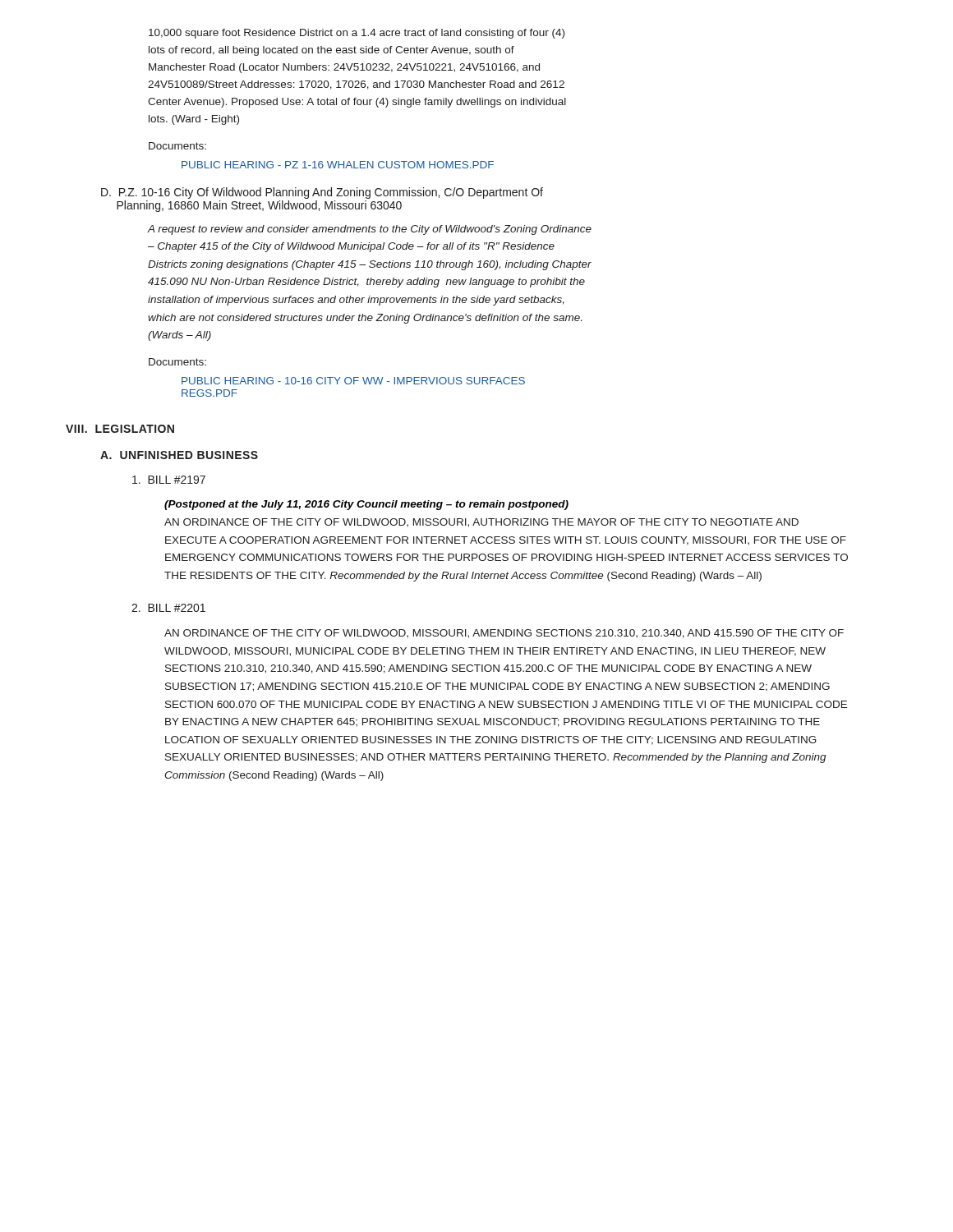Navigate to the element starting "PUBLIC HEARING - 10-16 CITY OF WW -"
The height and width of the screenshot is (1232, 953).
tap(518, 387)
